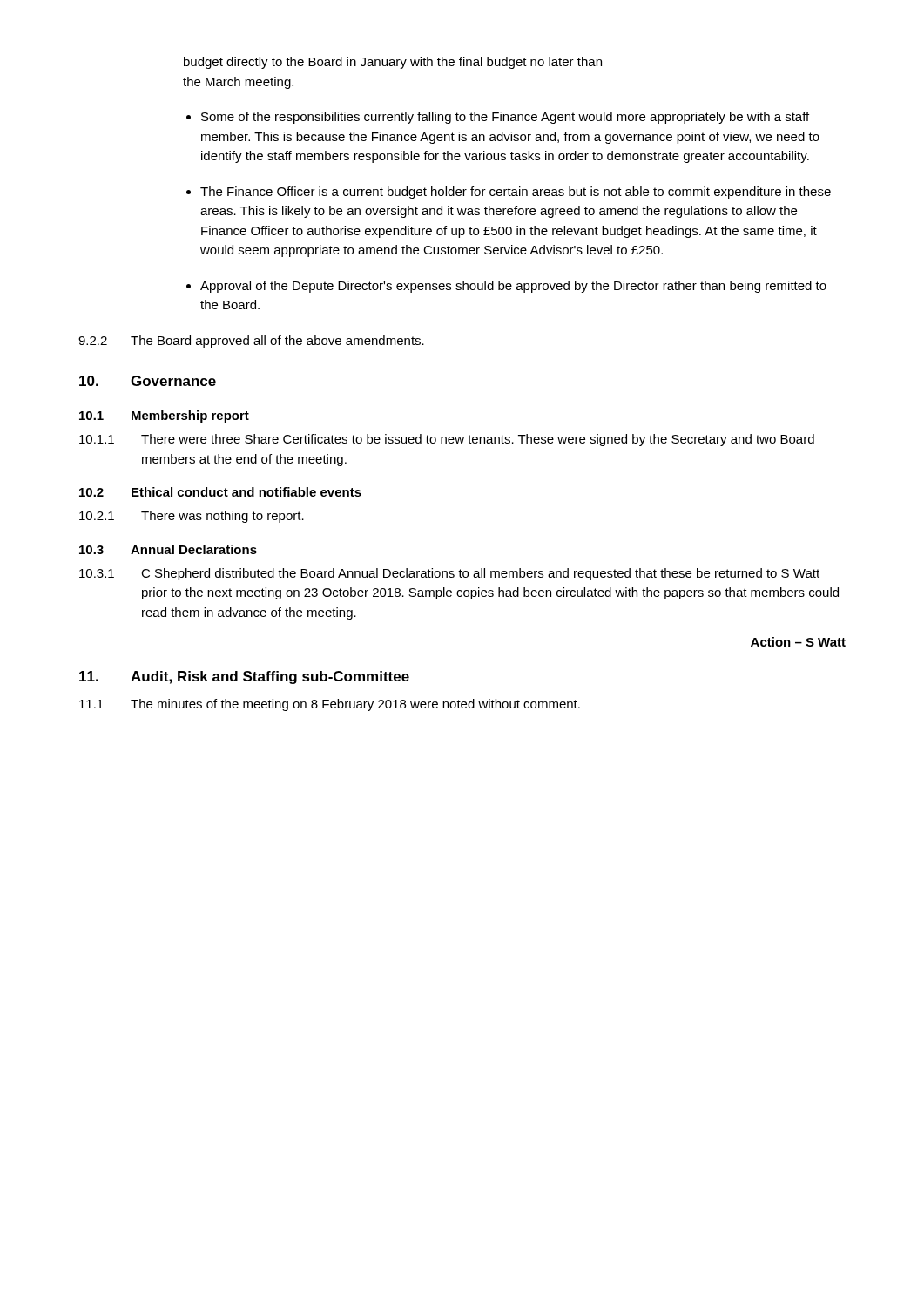Image resolution: width=924 pixels, height=1307 pixels.
Task: Click where it says "10.1 Membership report"
Action: coord(164,415)
